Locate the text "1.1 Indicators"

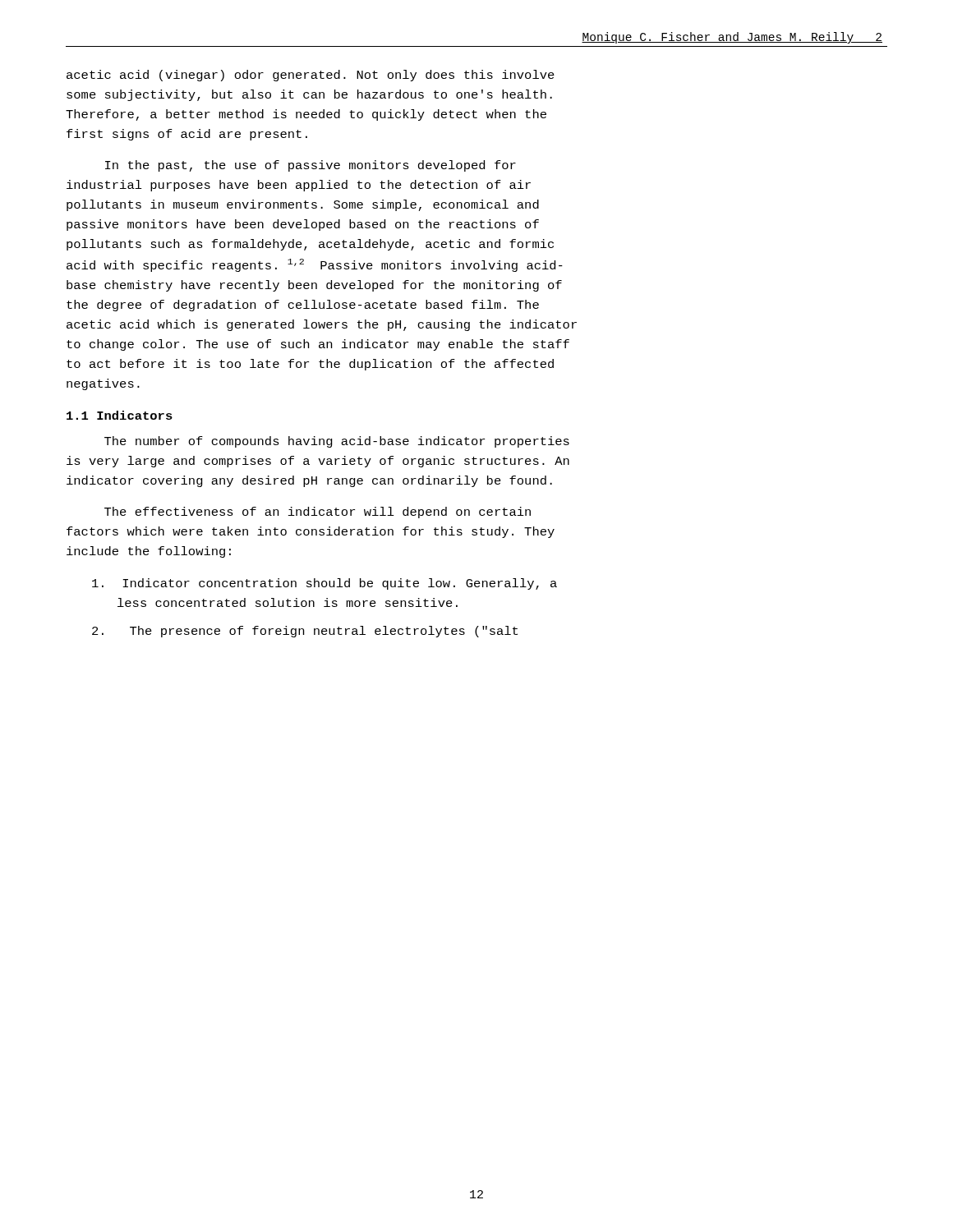point(119,417)
